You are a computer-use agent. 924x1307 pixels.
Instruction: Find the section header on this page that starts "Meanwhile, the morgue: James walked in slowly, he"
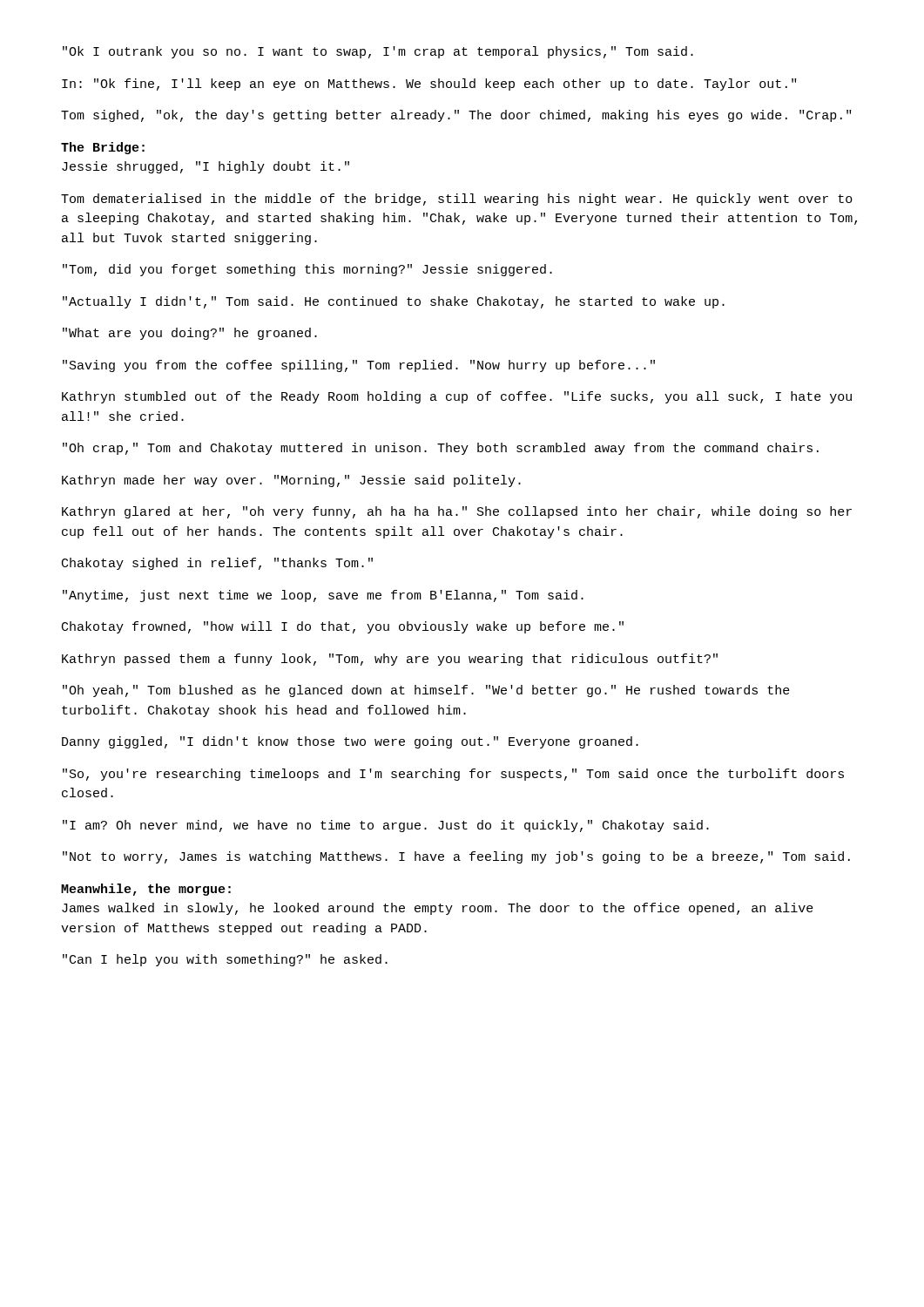tap(437, 909)
